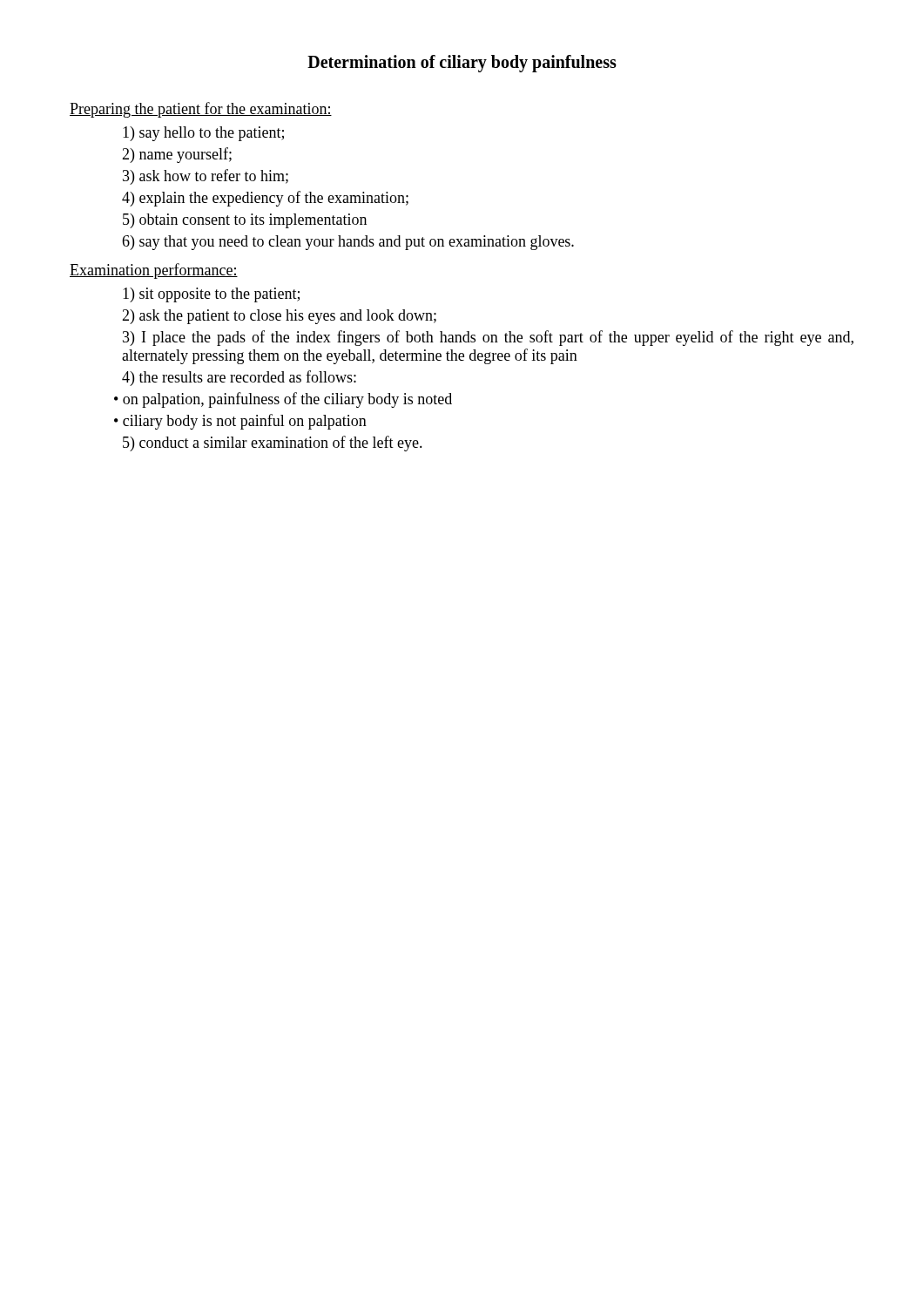Navigate to the region starting "3) ask how to refer to him;"

pos(206,176)
